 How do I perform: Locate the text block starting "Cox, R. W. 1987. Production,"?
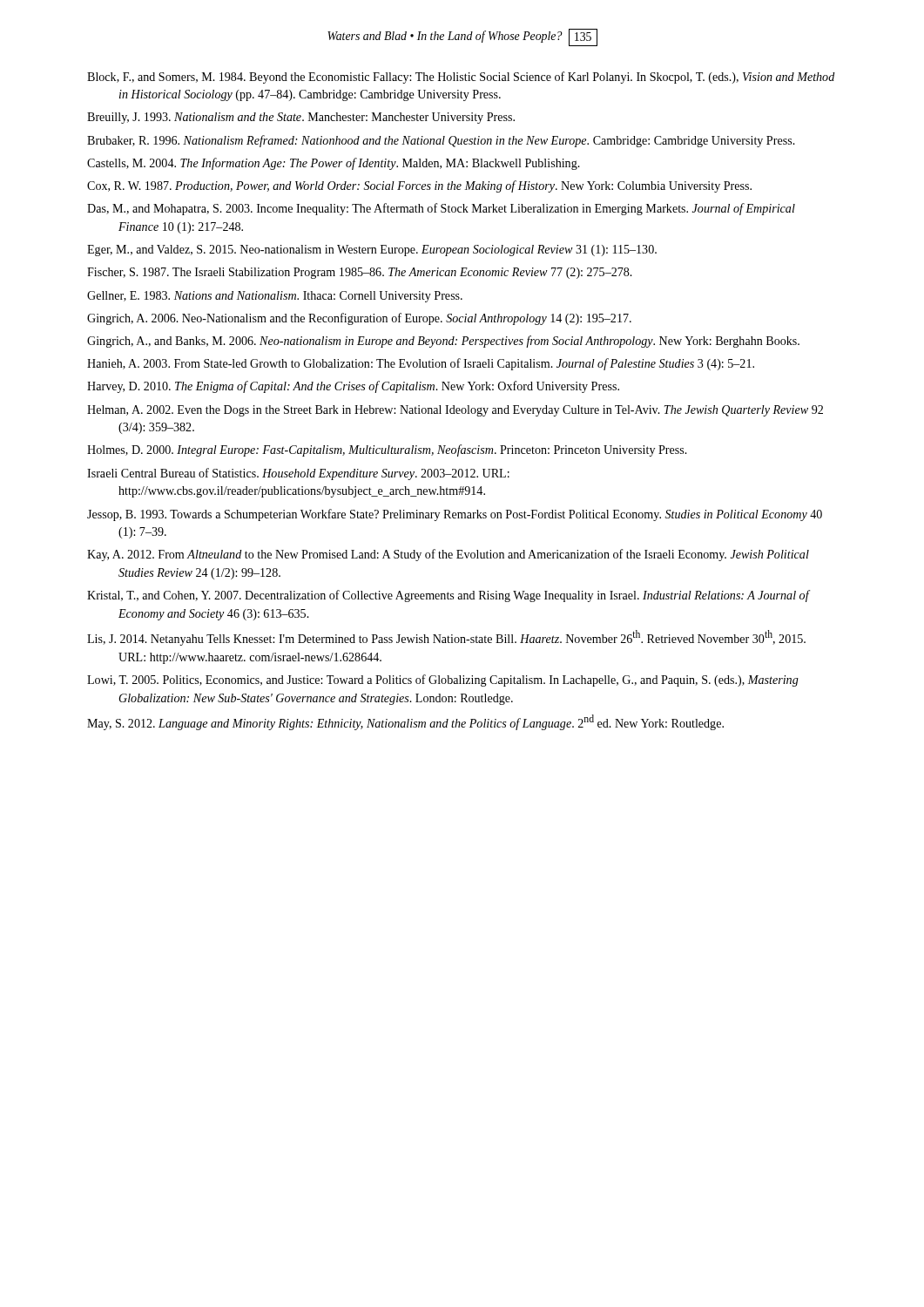click(x=420, y=186)
